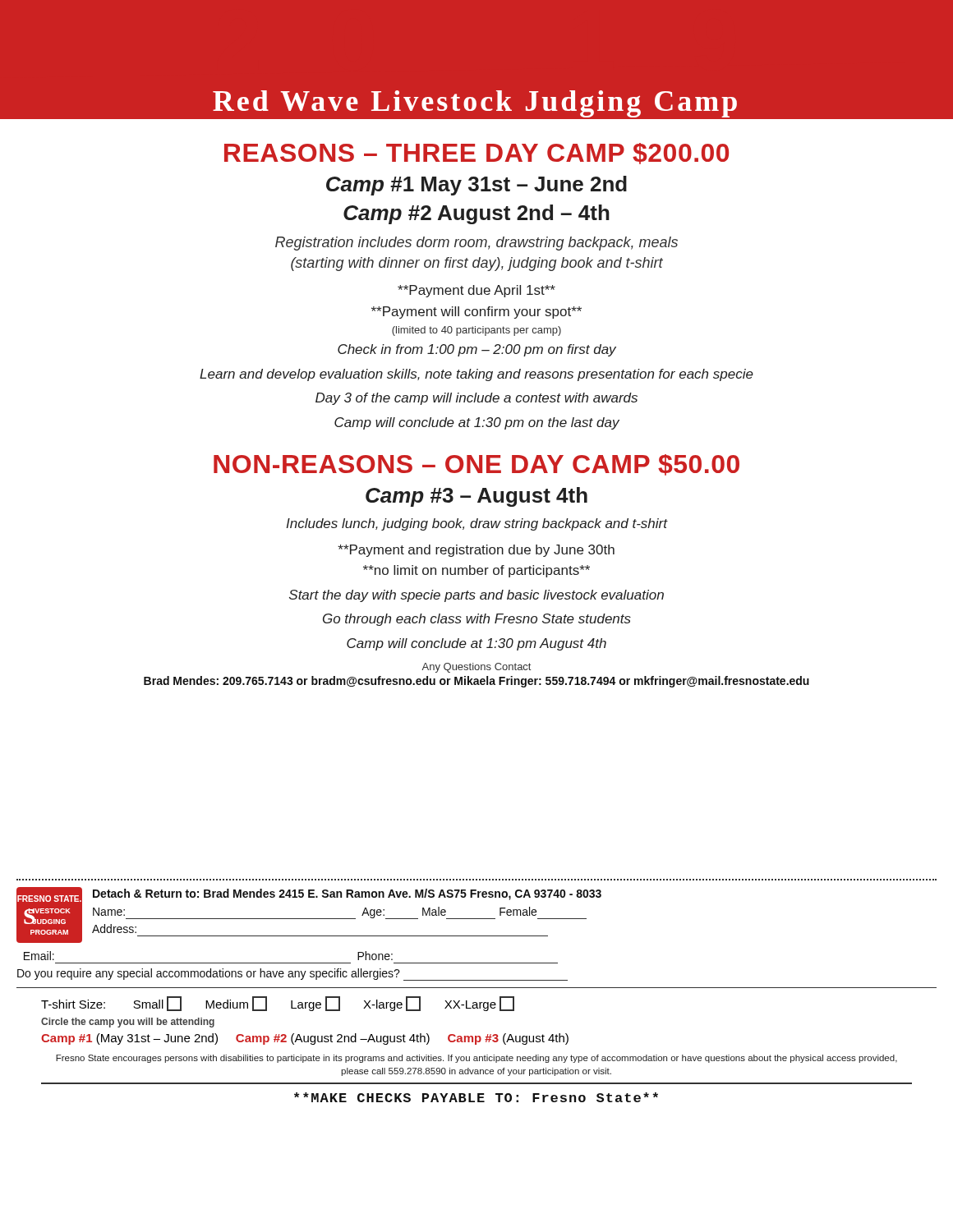This screenshot has width=953, height=1232.
Task: Click the title that begins "2 0 1 9 Red Wave Livestock Judging"
Action: [x=475, y=104]
